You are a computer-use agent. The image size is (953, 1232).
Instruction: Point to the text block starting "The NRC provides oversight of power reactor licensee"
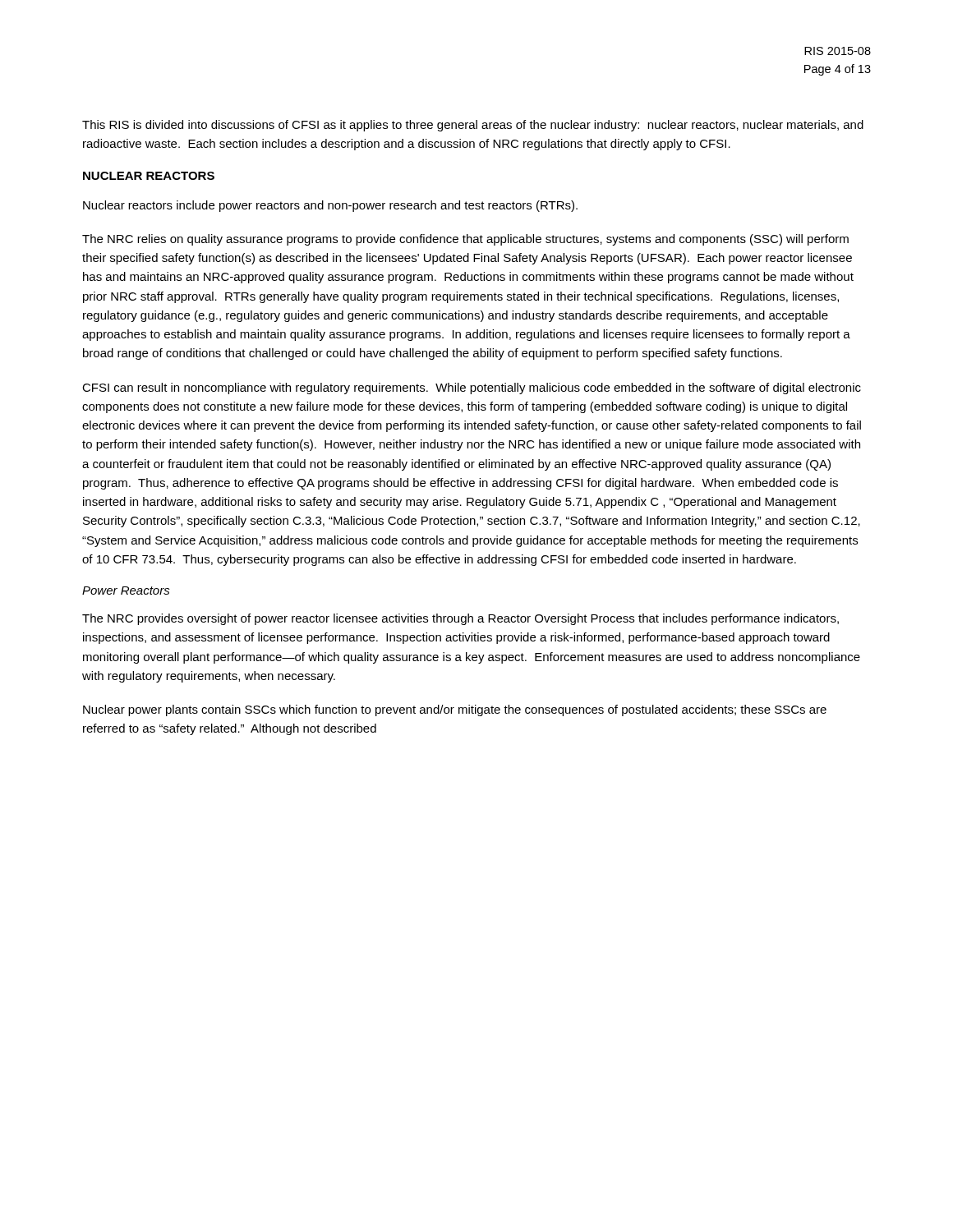(471, 647)
